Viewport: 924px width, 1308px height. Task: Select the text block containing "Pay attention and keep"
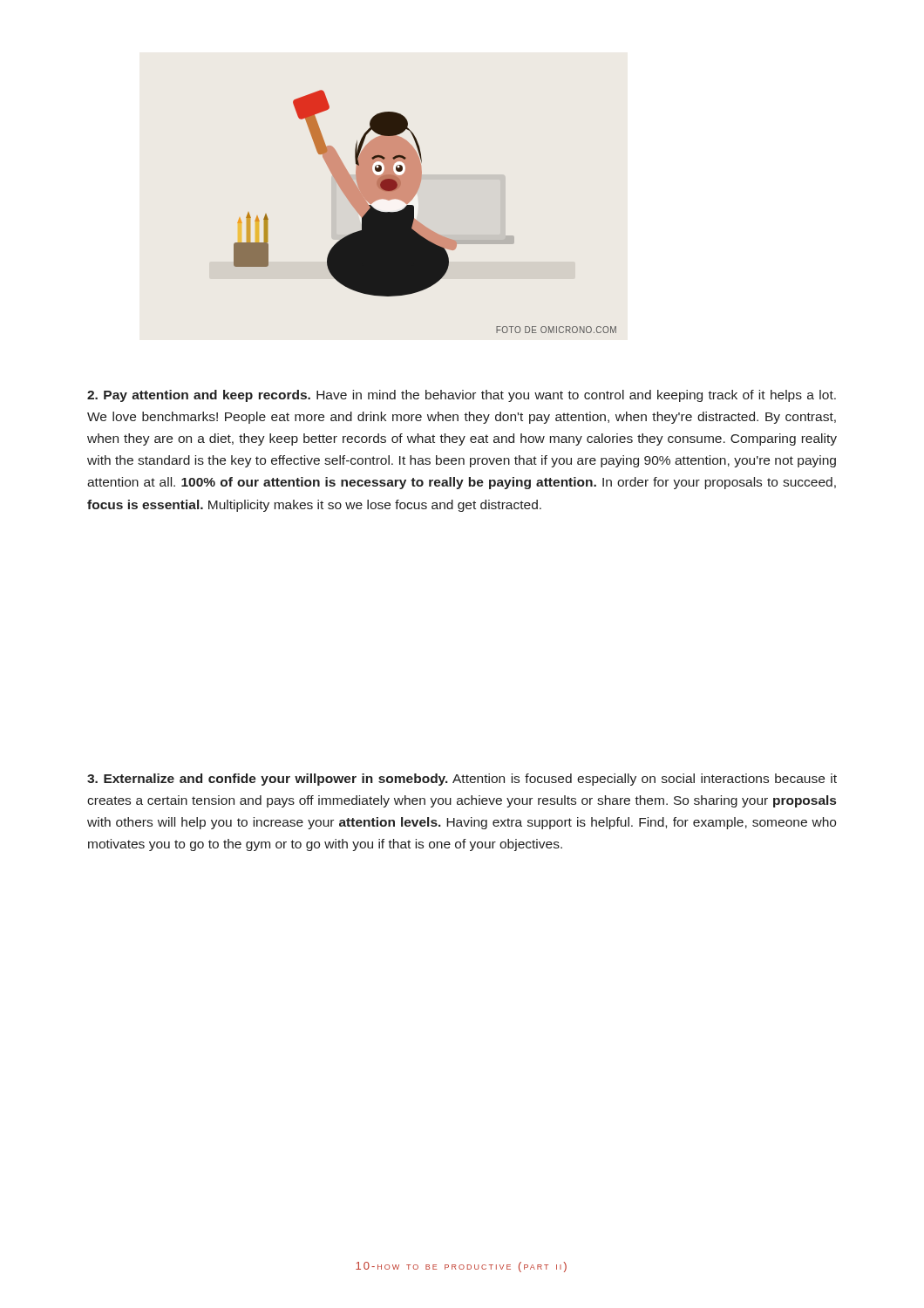click(x=462, y=449)
